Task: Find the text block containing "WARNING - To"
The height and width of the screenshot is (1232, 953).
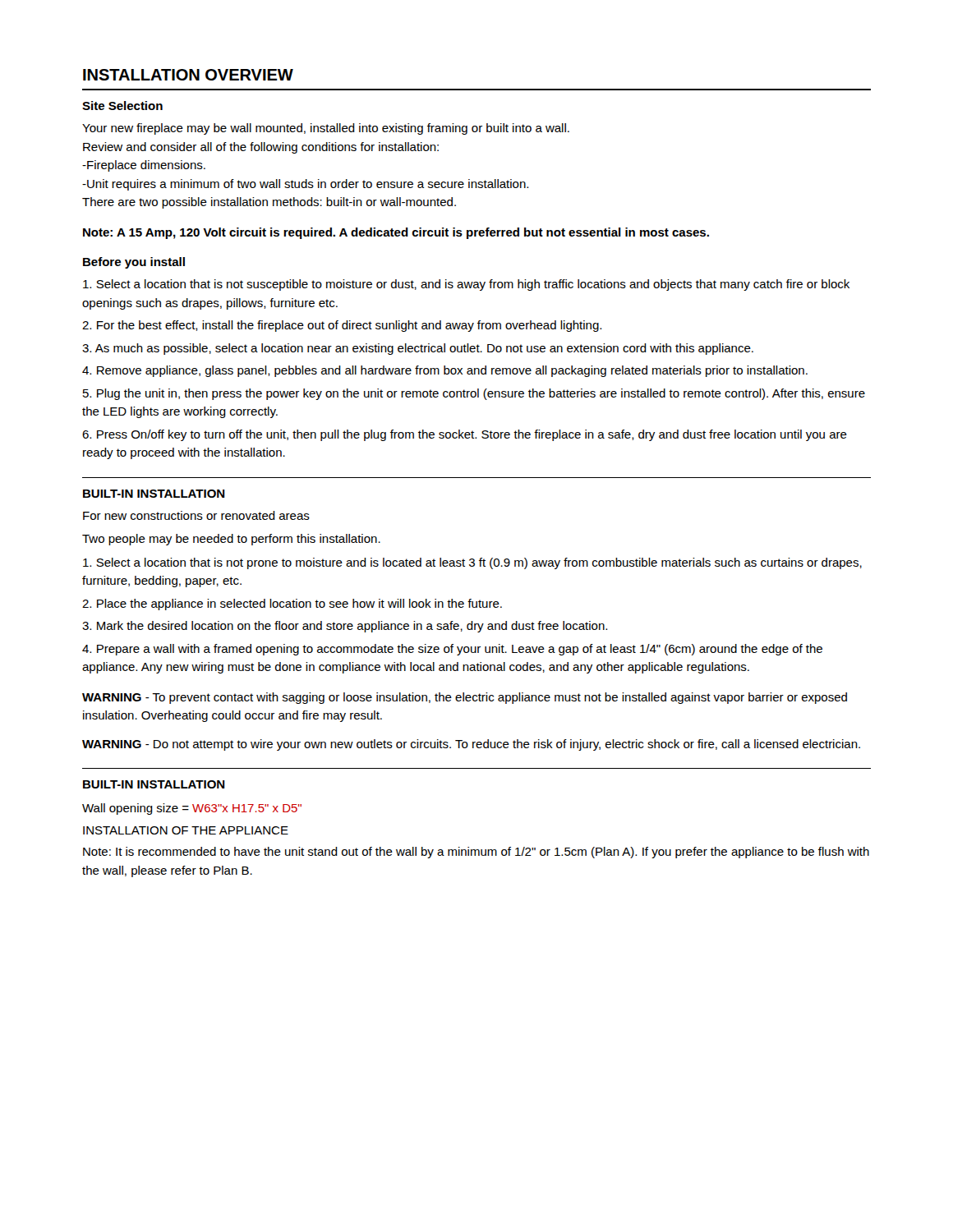Action: (x=465, y=706)
